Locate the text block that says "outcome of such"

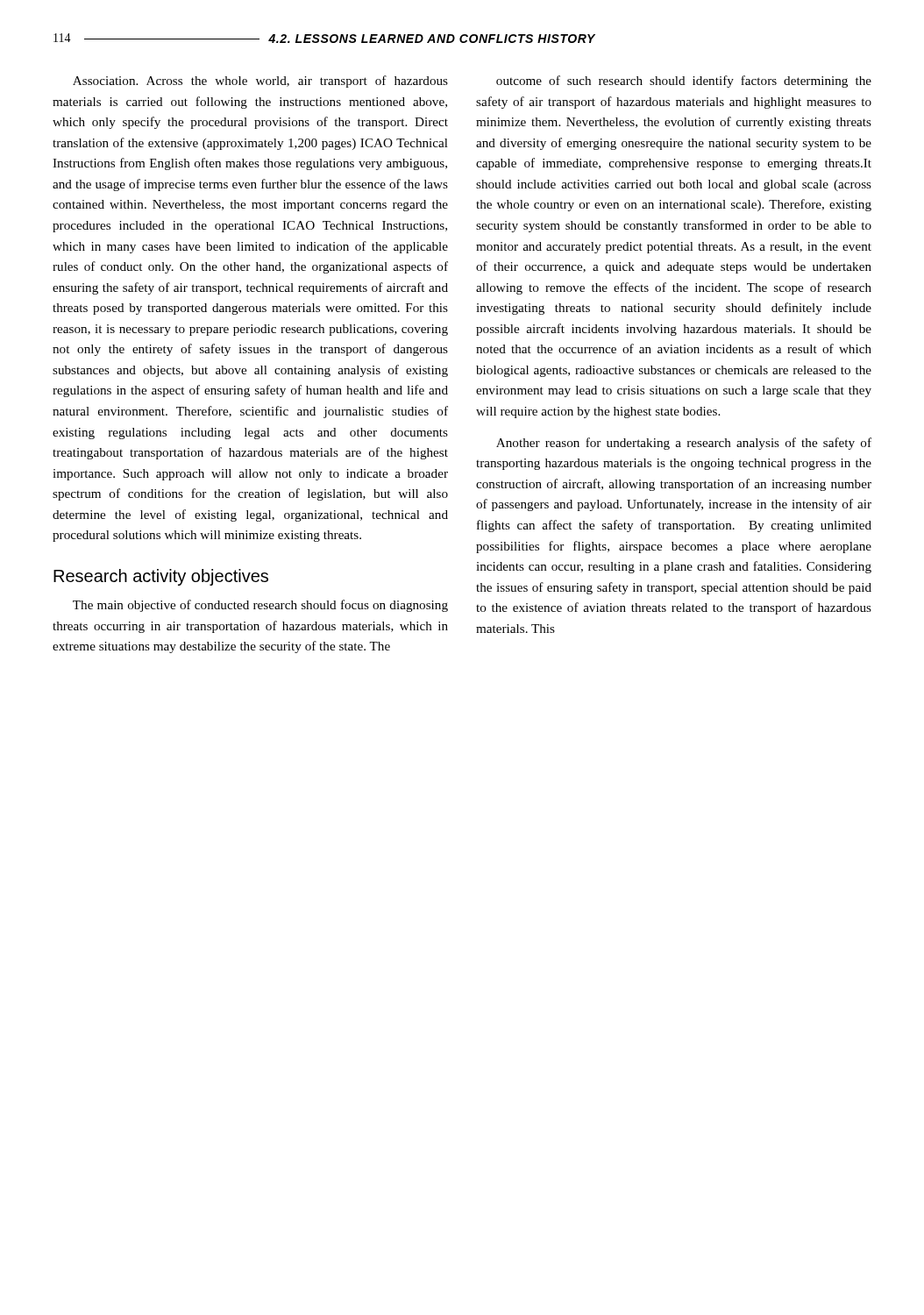[674, 354]
